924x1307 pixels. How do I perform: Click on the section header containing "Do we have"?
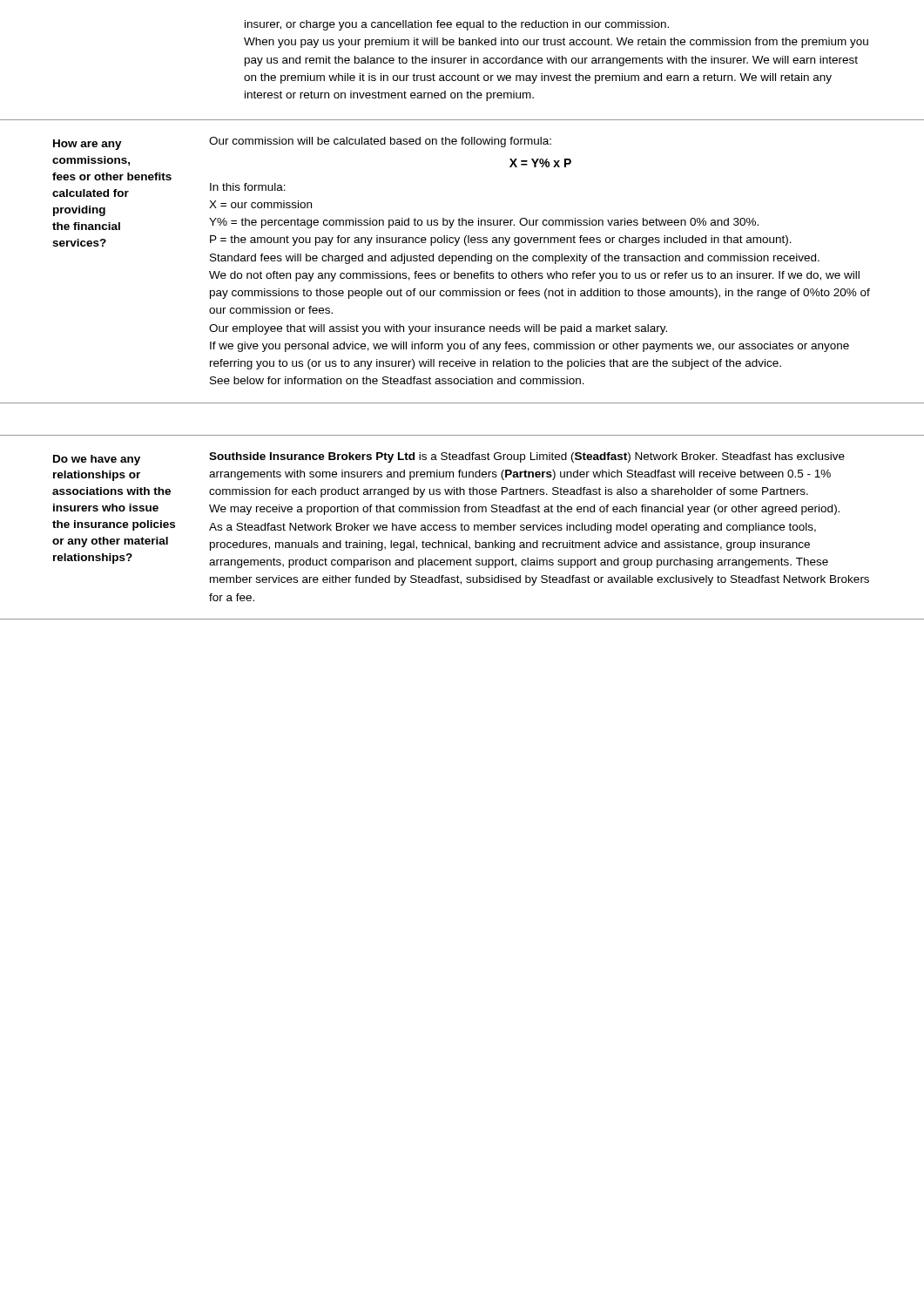[x=114, y=508]
